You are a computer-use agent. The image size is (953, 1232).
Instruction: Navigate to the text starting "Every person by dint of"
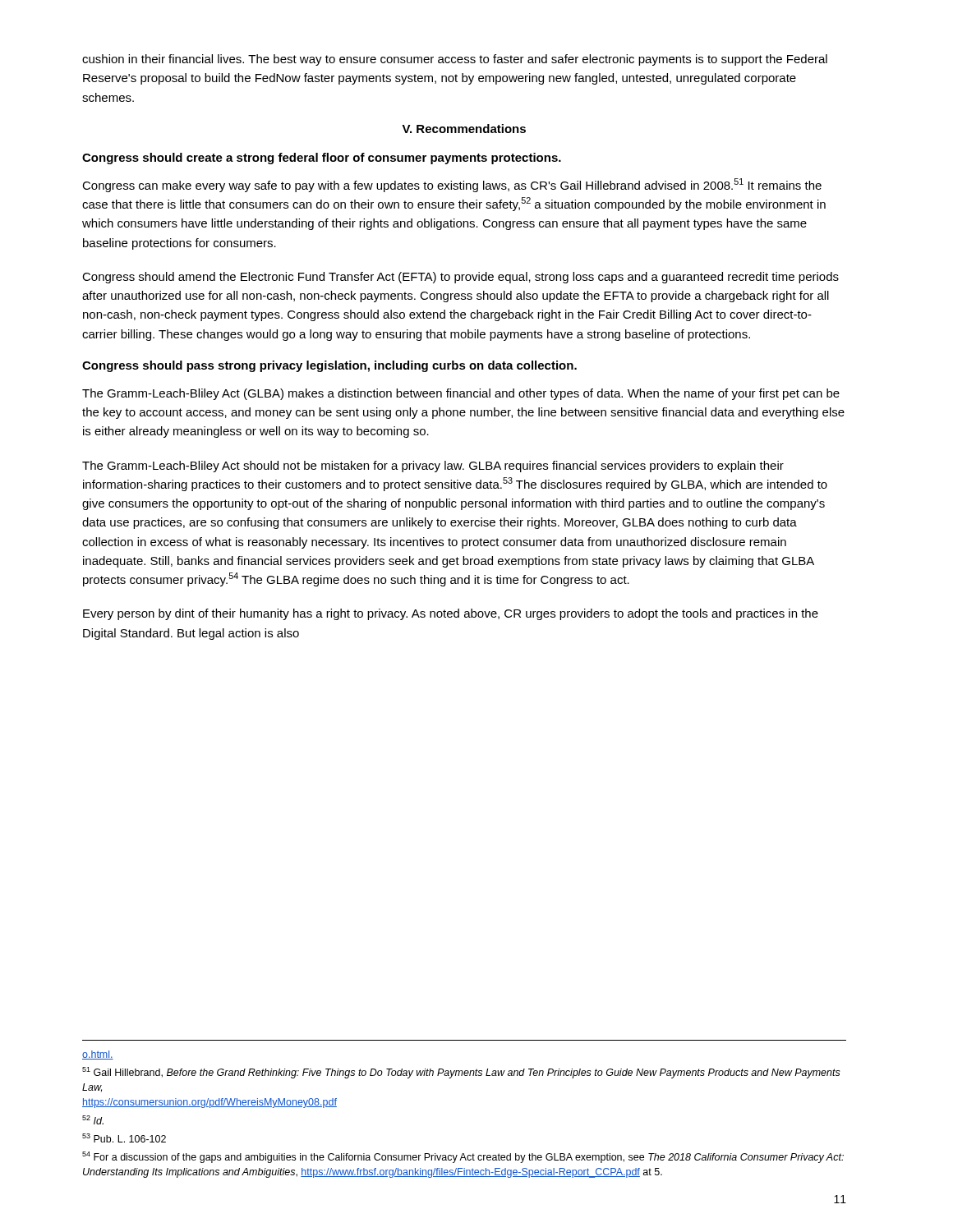pos(450,623)
